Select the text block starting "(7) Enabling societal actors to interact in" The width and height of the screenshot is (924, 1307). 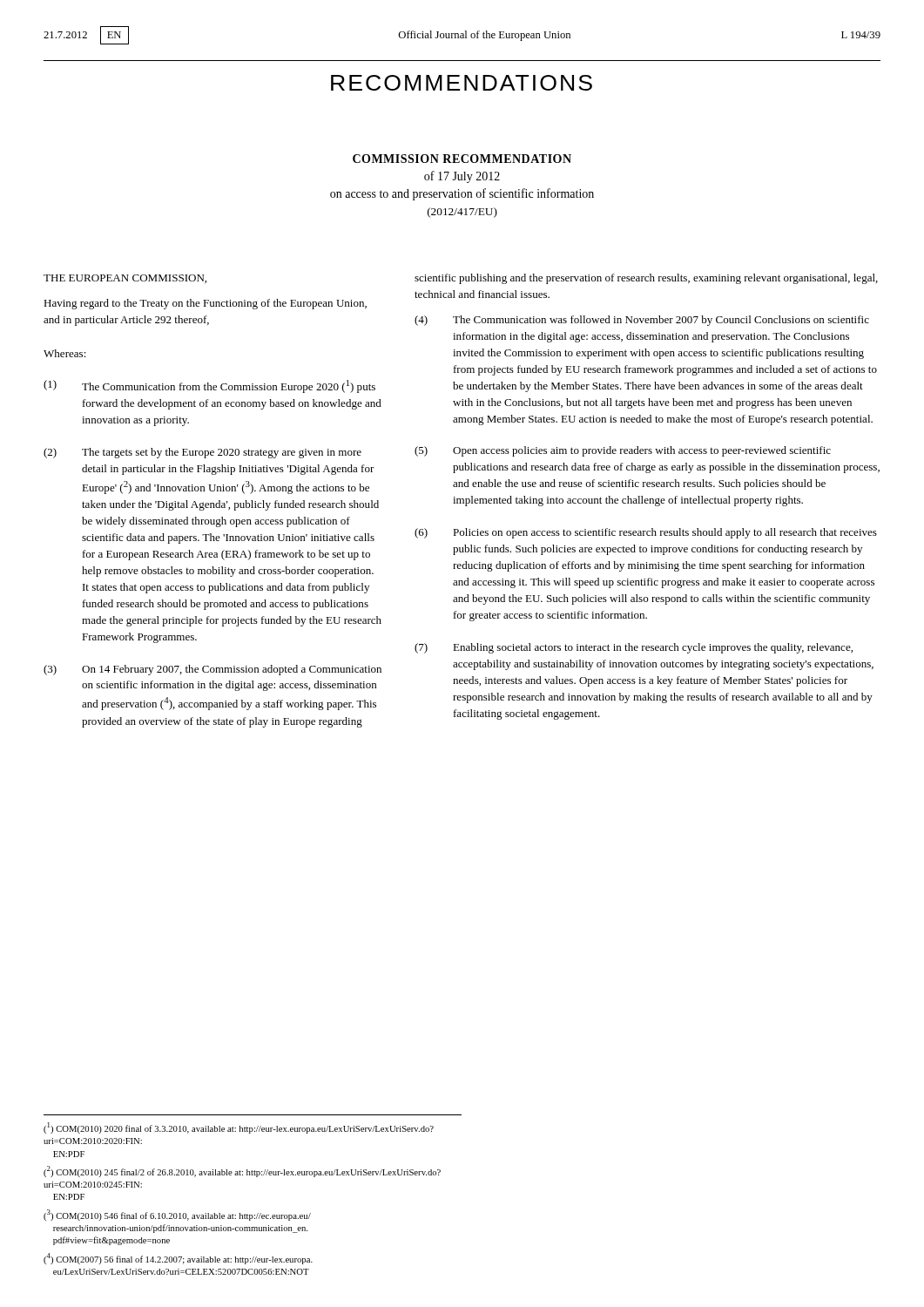click(x=647, y=681)
